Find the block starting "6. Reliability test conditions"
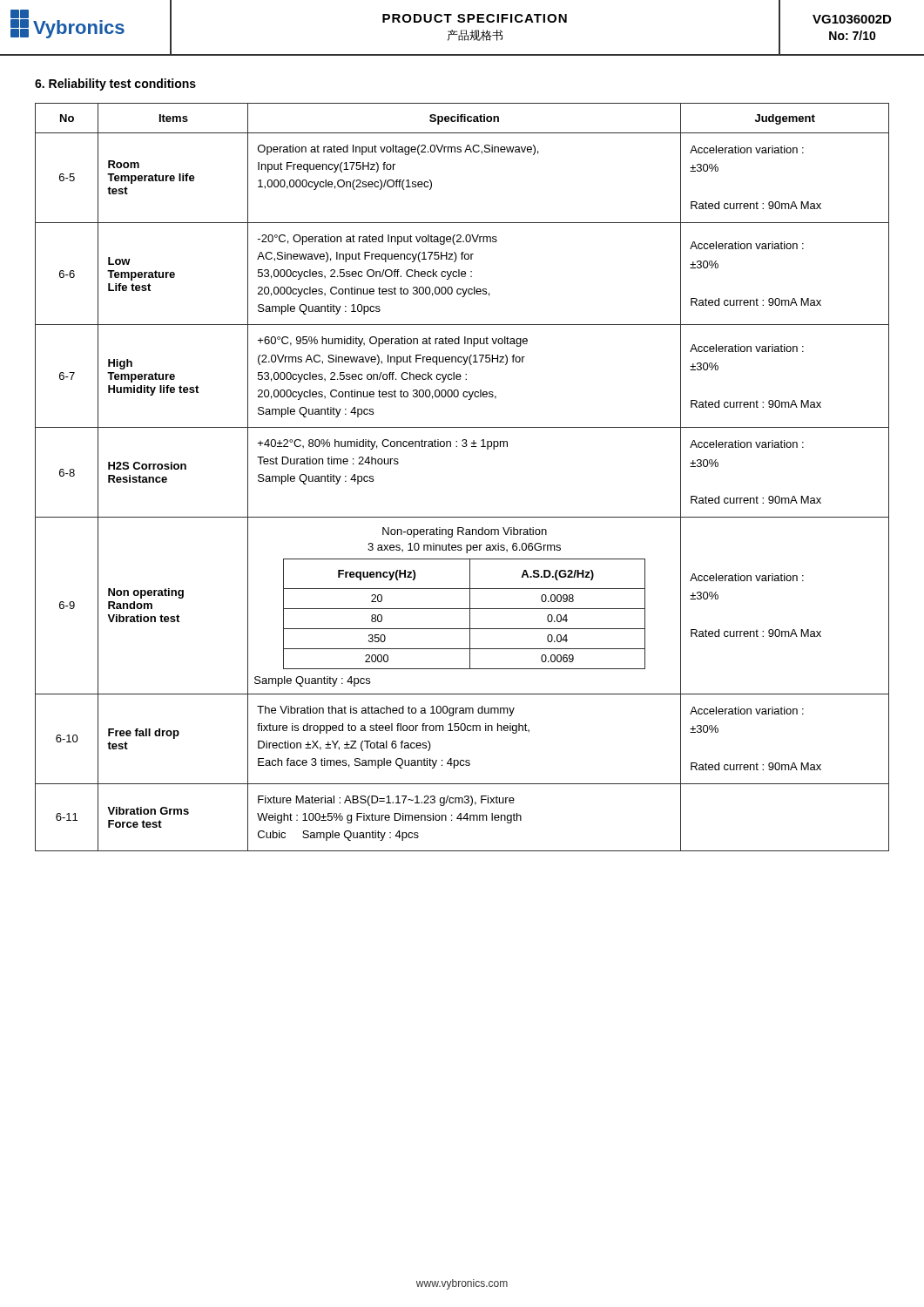The height and width of the screenshot is (1307, 924). 115,84
